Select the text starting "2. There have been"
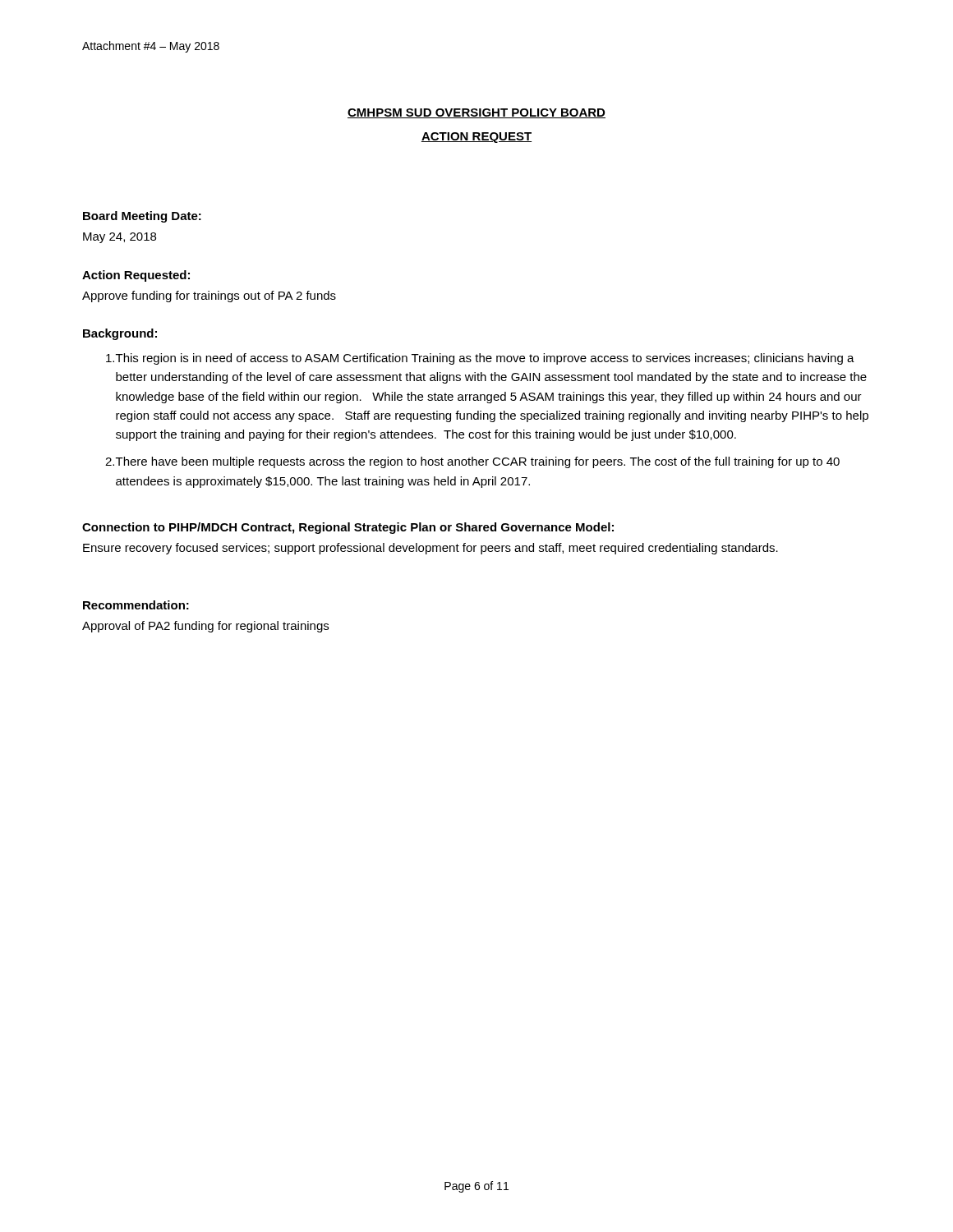Viewport: 953px width, 1232px height. point(476,471)
